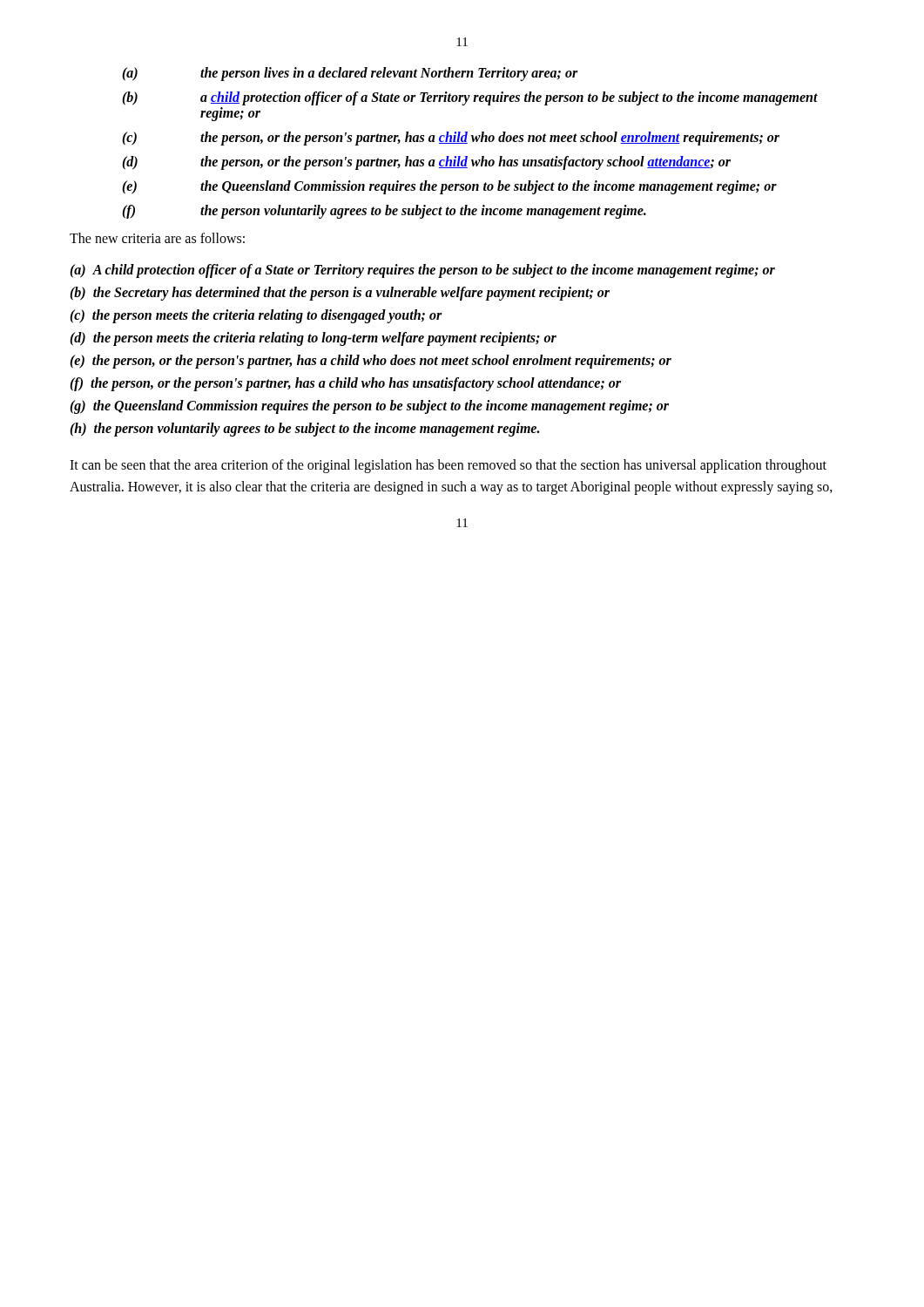Locate the block of text that opens with "(a) the person lives in"
Screen dimensions: 1307x924
coord(462,73)
